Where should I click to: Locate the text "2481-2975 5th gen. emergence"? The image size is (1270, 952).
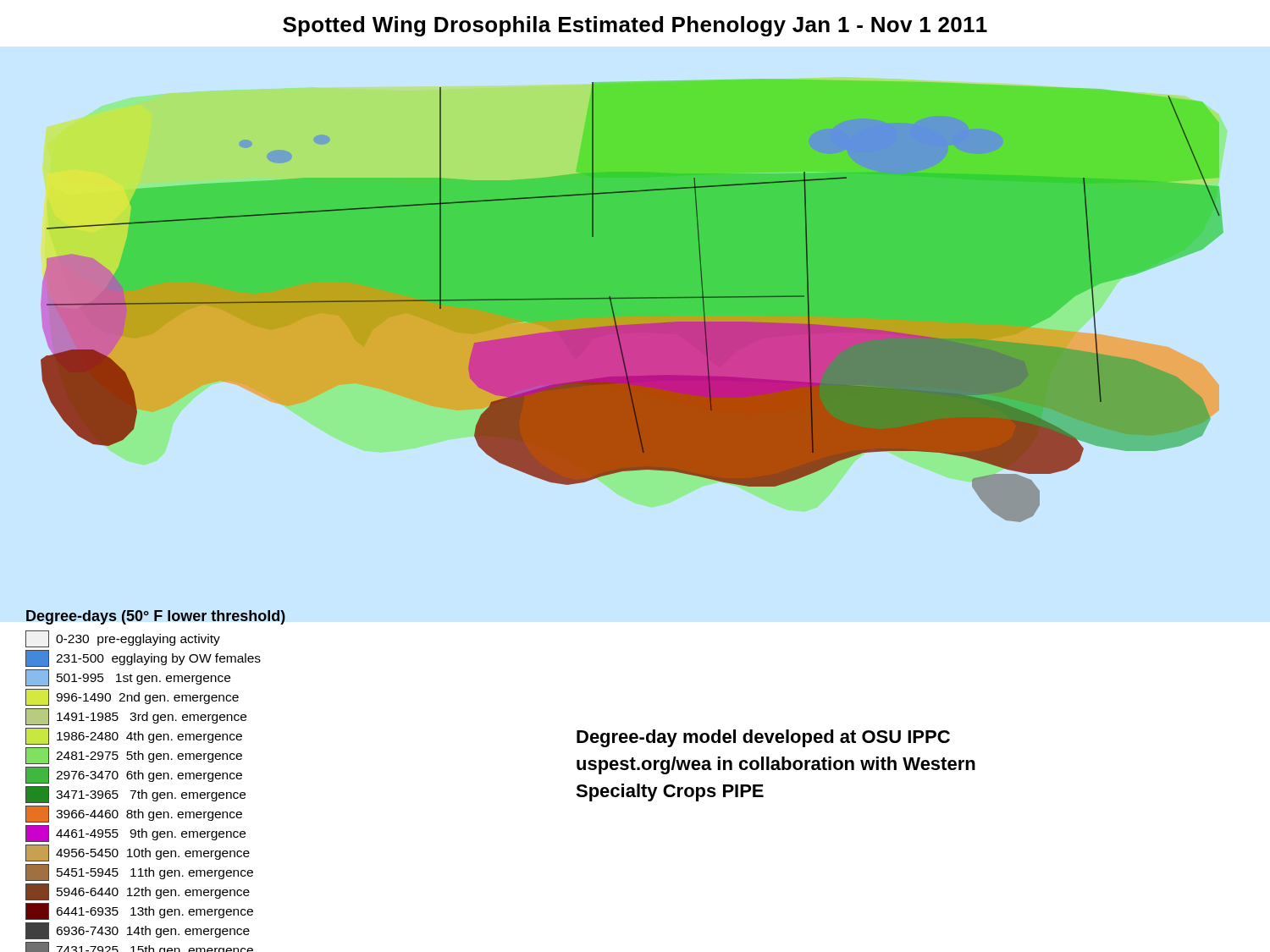click(x=134, y=756)
